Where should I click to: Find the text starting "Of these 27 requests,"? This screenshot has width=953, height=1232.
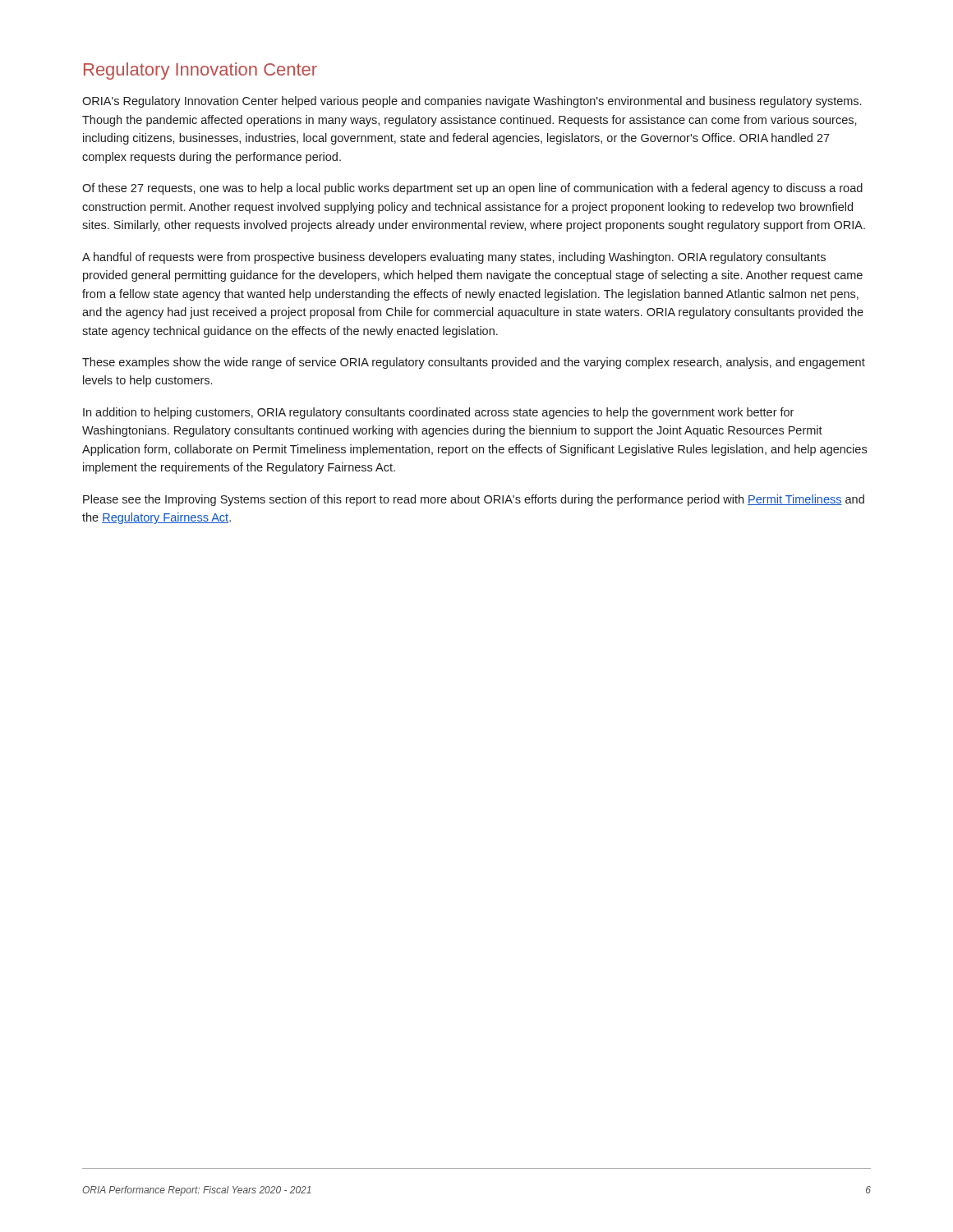[x=474, y=207]
